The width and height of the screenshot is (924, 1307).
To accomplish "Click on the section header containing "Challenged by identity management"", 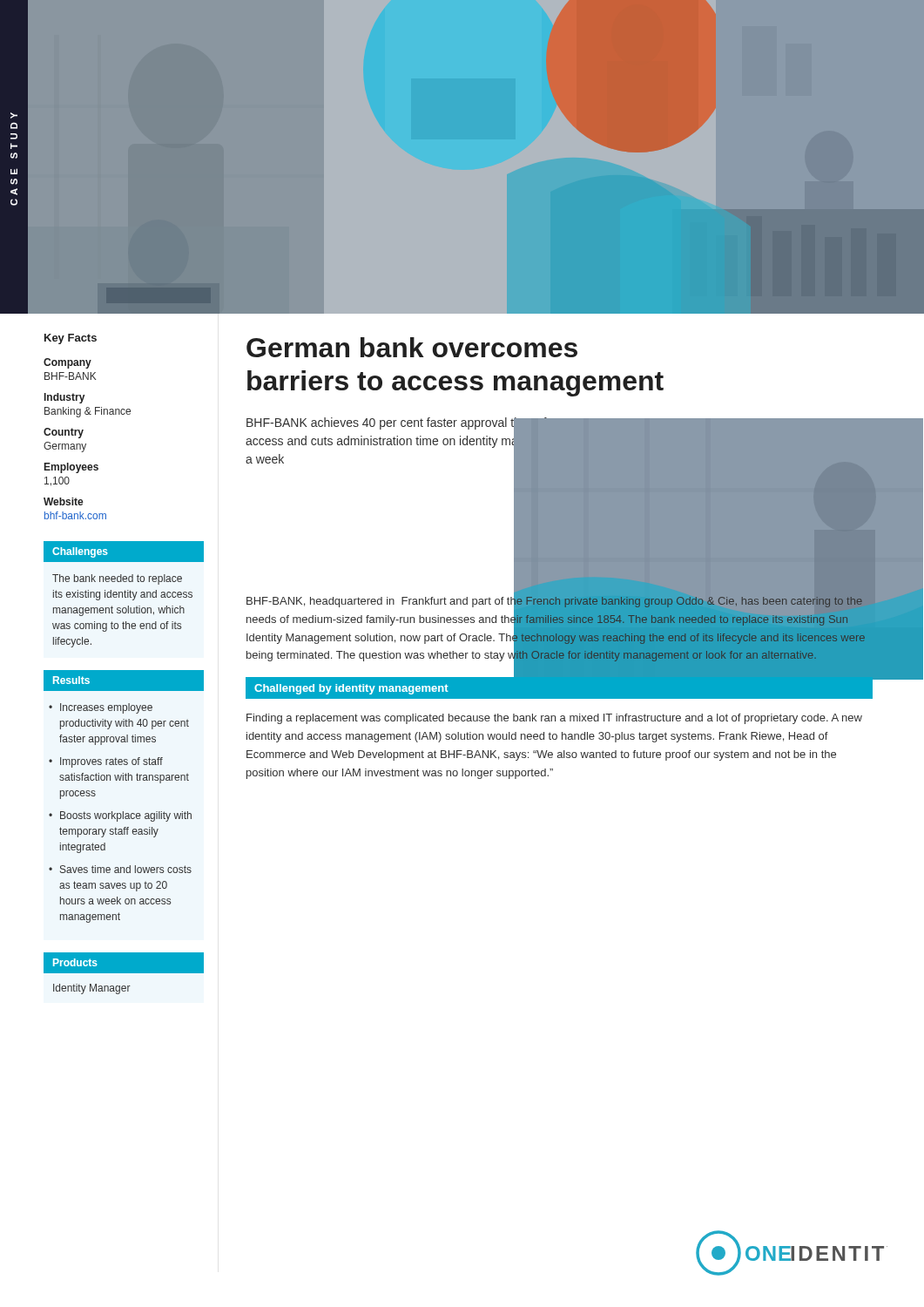I will [351, 688].
